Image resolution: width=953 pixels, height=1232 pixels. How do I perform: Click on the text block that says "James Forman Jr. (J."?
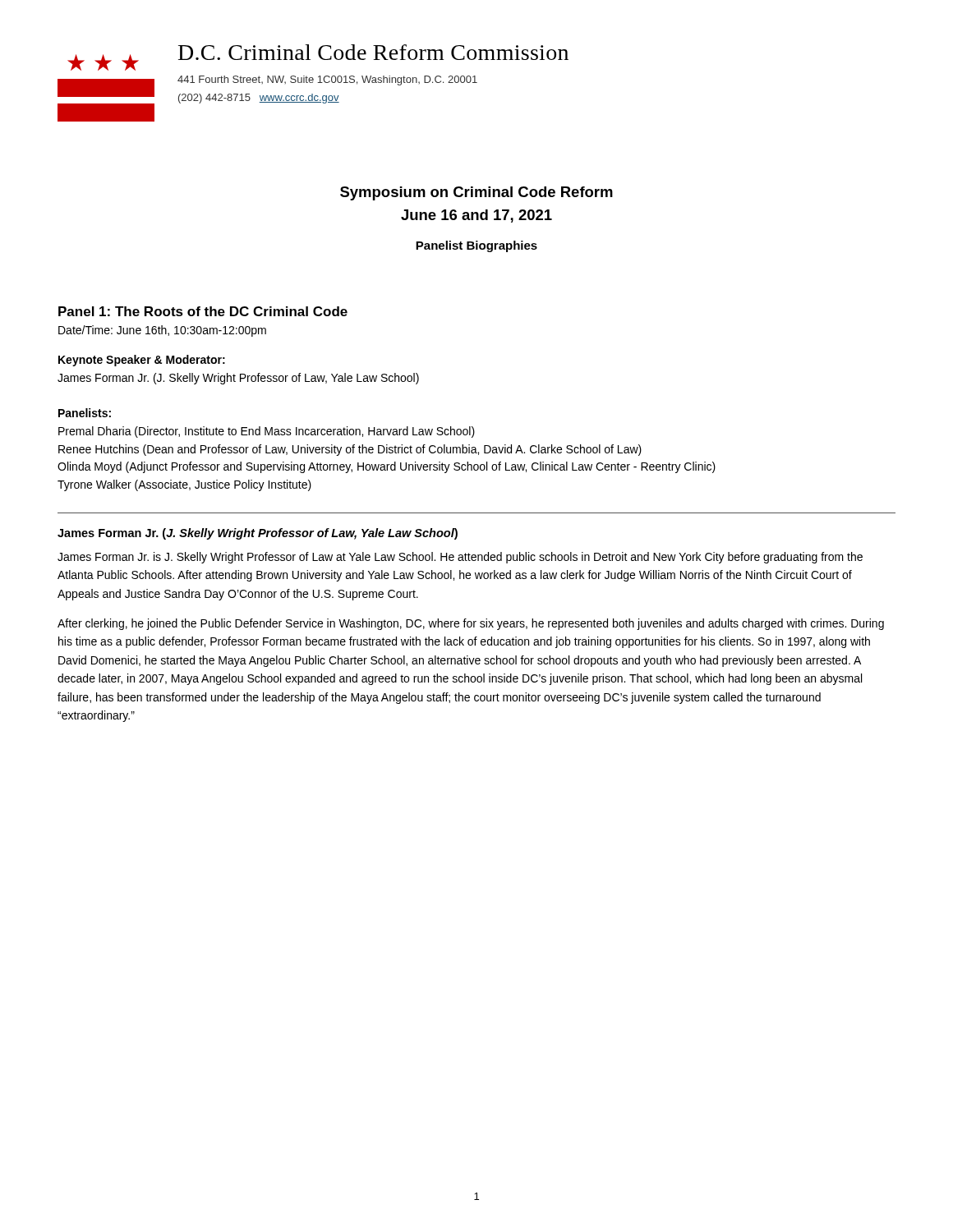[x=258, y=534]
